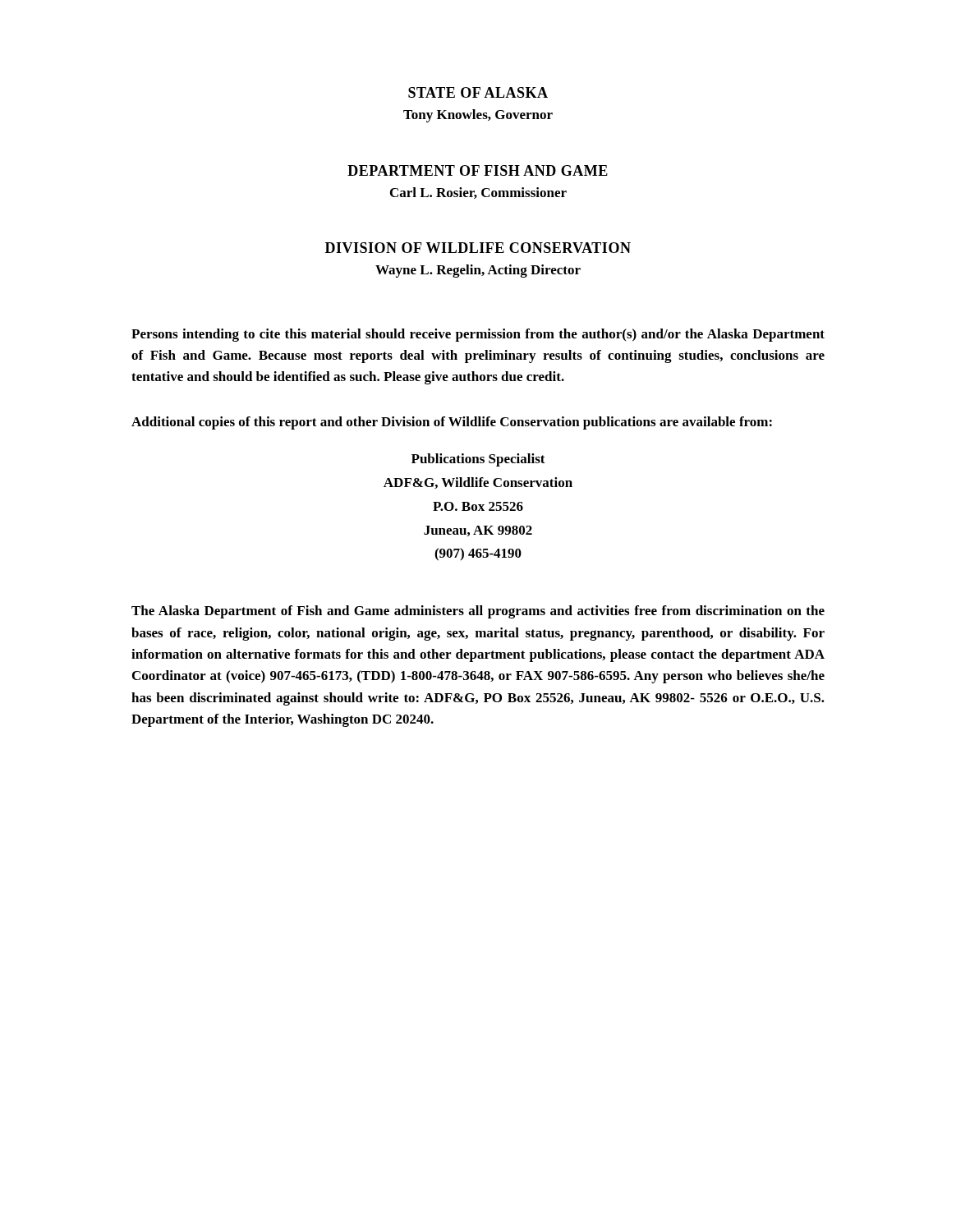Navigate to the text starting "Additional copies of this report and"

(x=452, y=421)
